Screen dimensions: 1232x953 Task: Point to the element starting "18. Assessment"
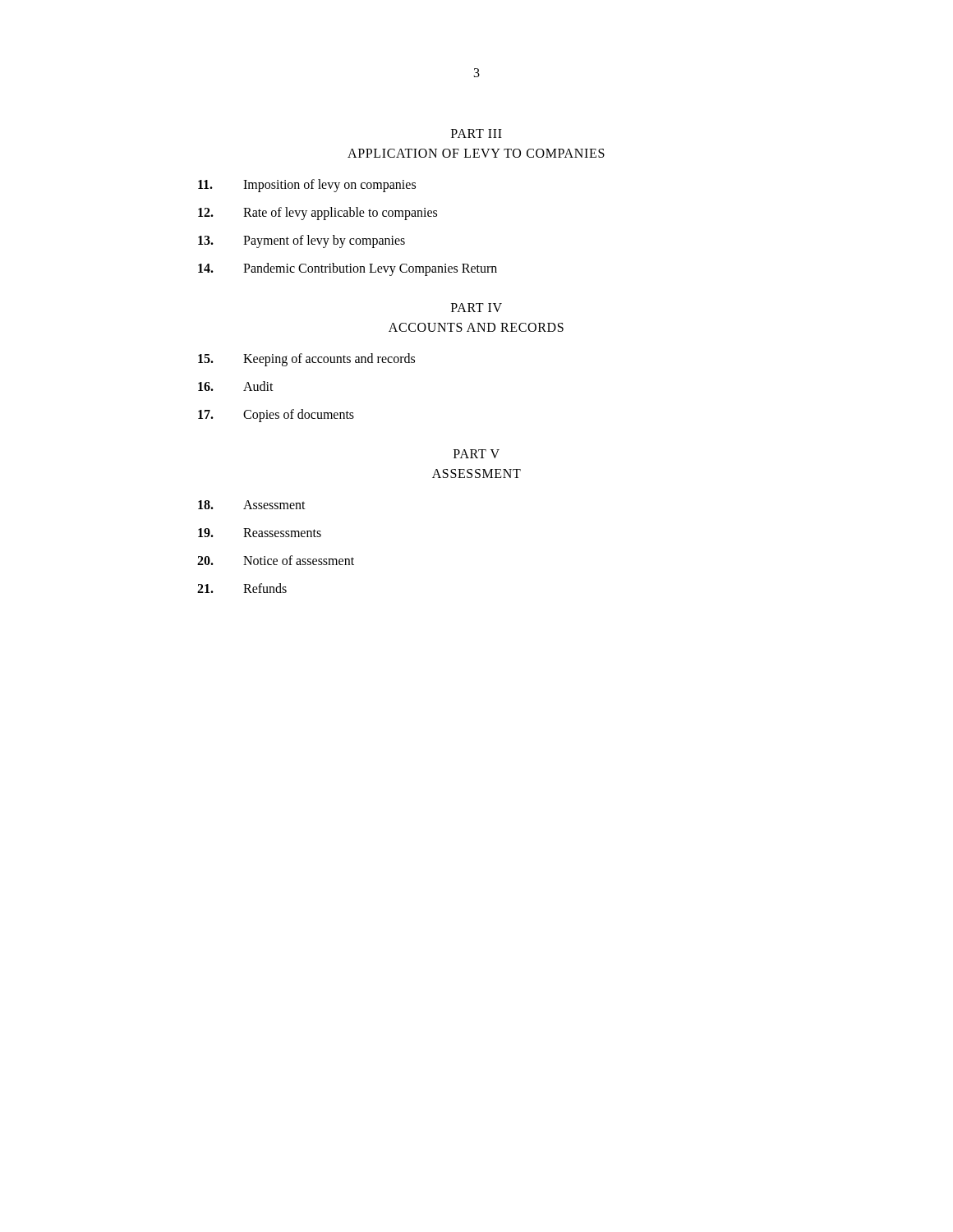click(x=251, y=505)
